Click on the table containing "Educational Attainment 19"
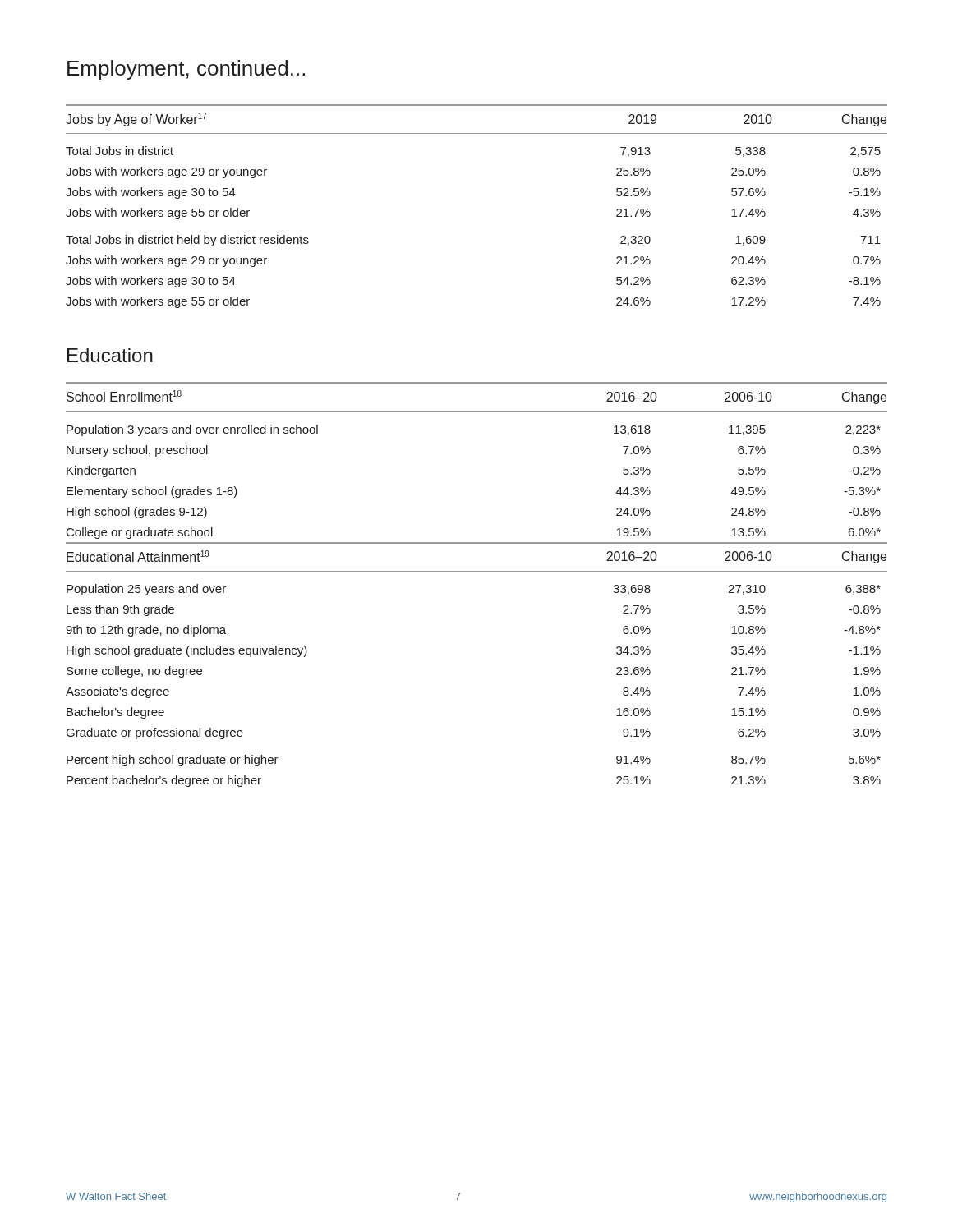The width and height of the screenshot is (953, 1232). (476, 666)
